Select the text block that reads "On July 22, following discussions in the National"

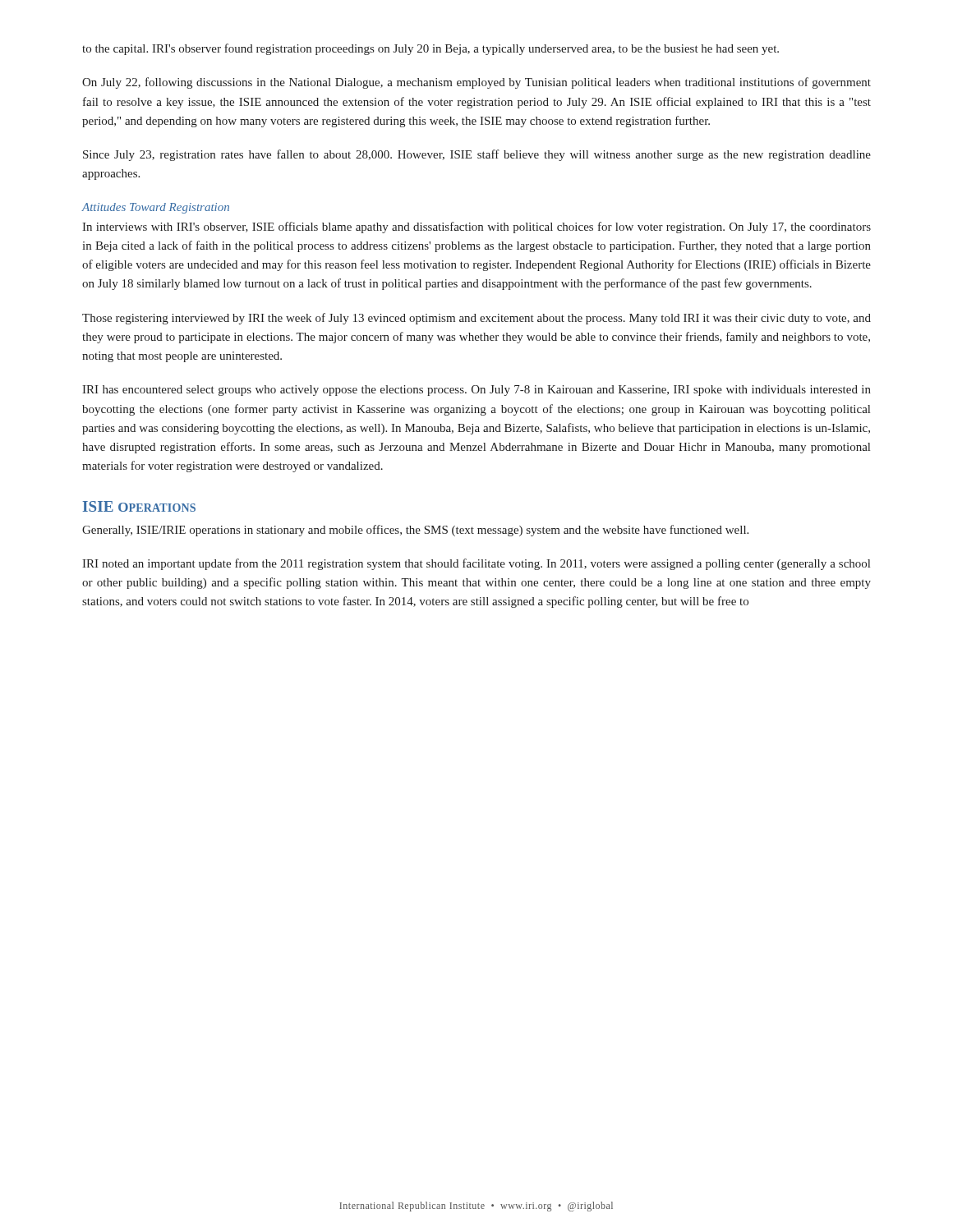pos(476,101)
